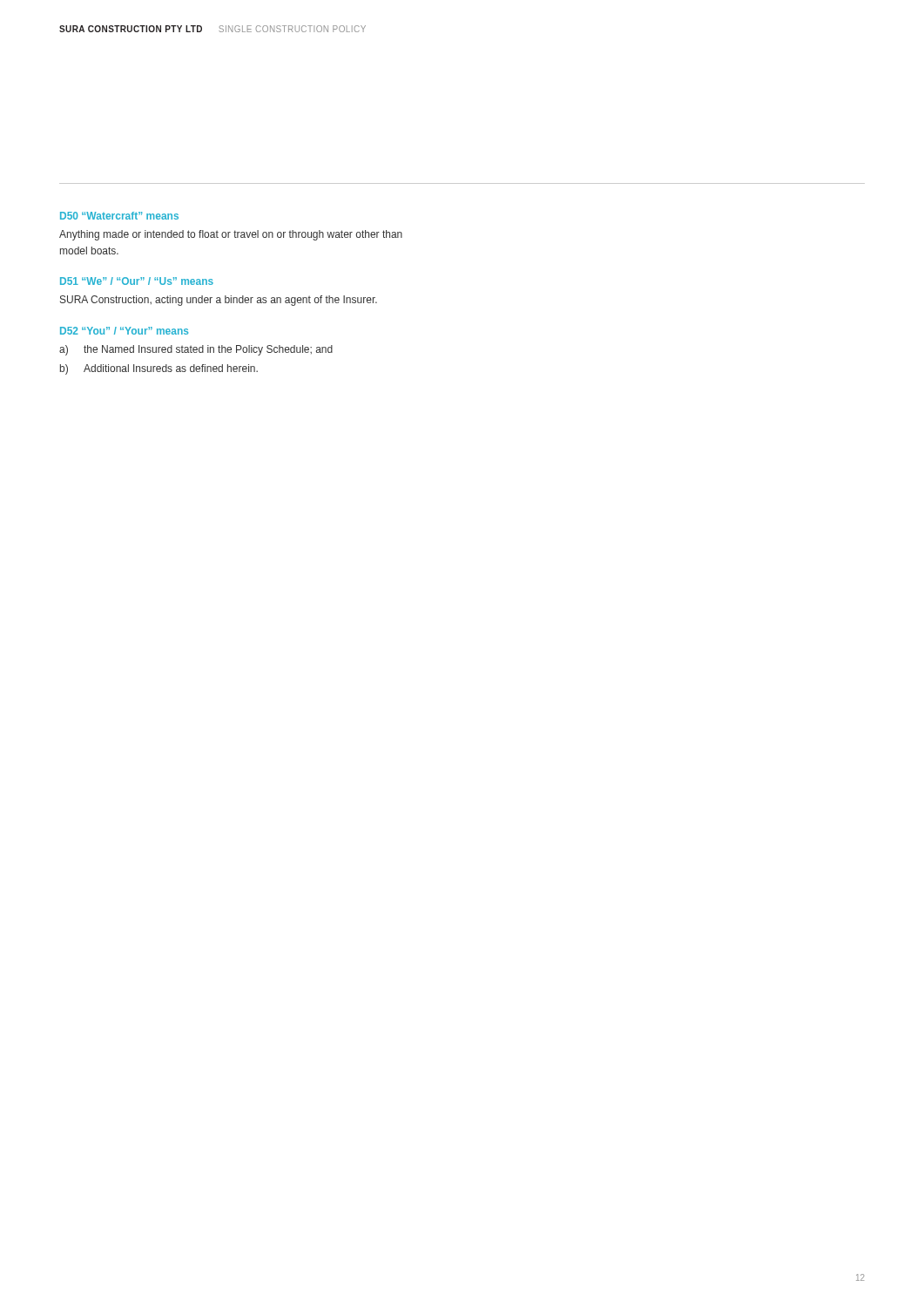Where is the passage that starts "a) the Named Insured stated"?

(196, 349)
